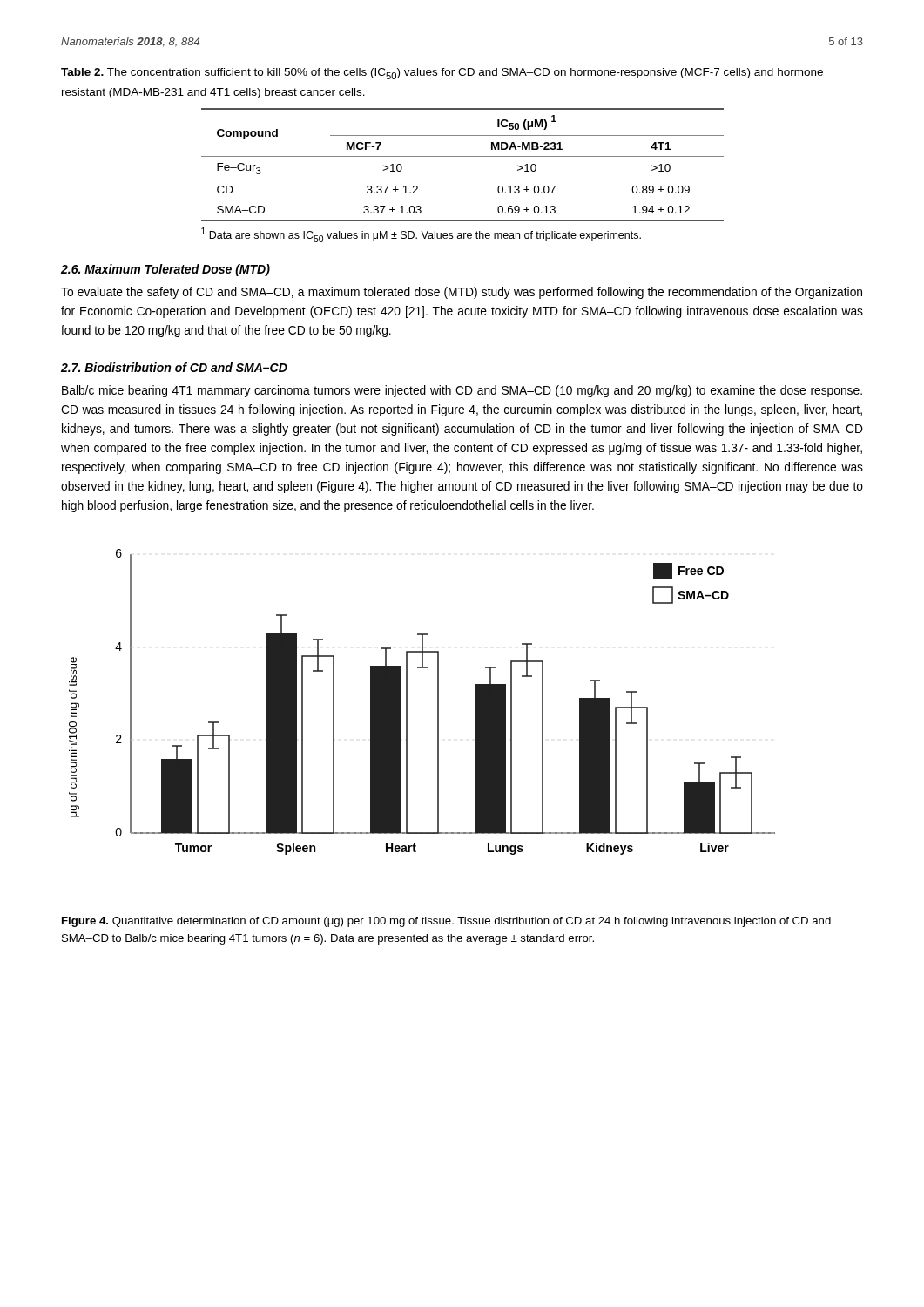
Task: Select the element starting "2.6. Maximum Tolerated Dose (MTD)"
Action: (165, 270)
